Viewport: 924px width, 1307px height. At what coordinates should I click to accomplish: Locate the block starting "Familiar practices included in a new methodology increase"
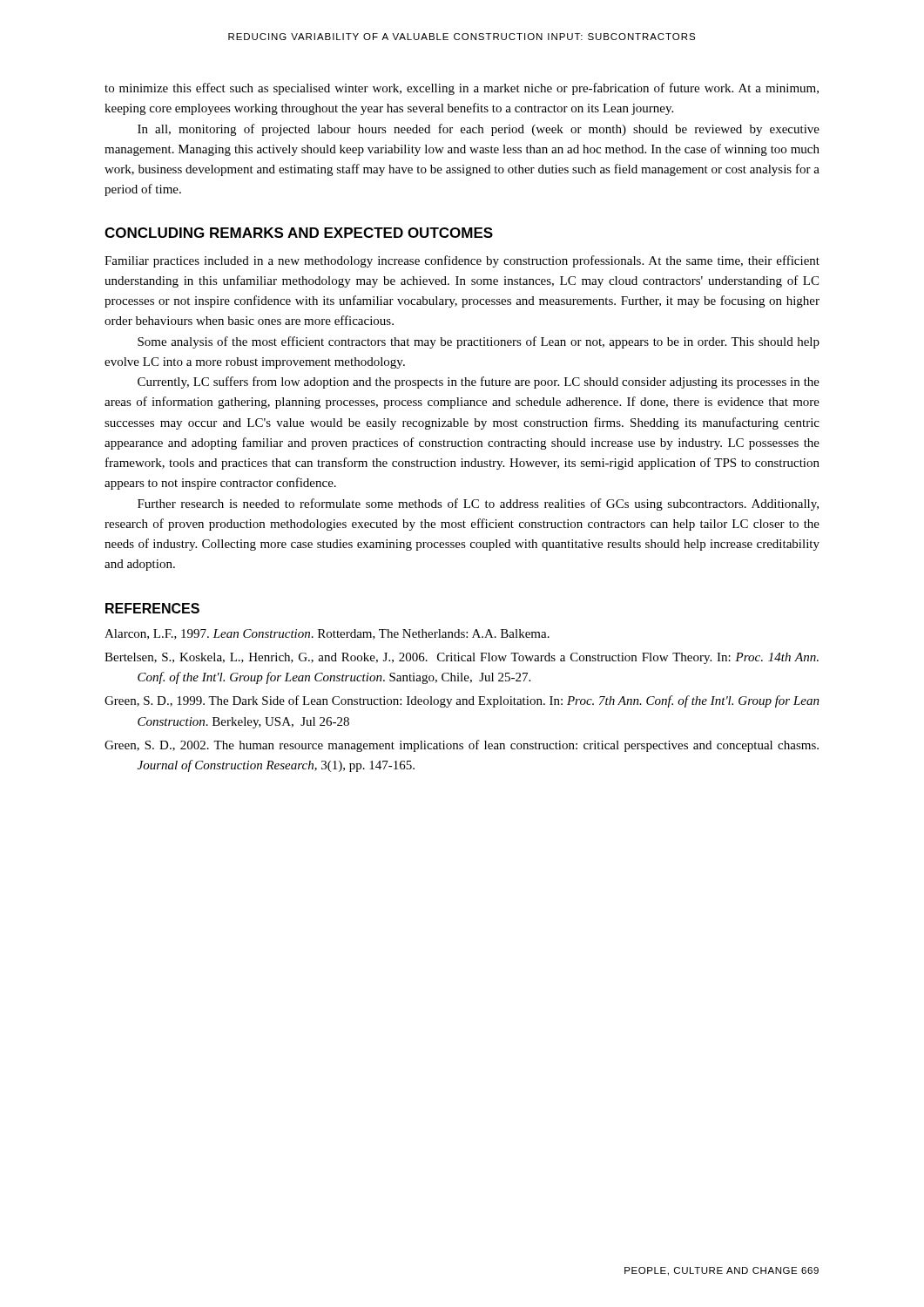click(x=462, y=413)
